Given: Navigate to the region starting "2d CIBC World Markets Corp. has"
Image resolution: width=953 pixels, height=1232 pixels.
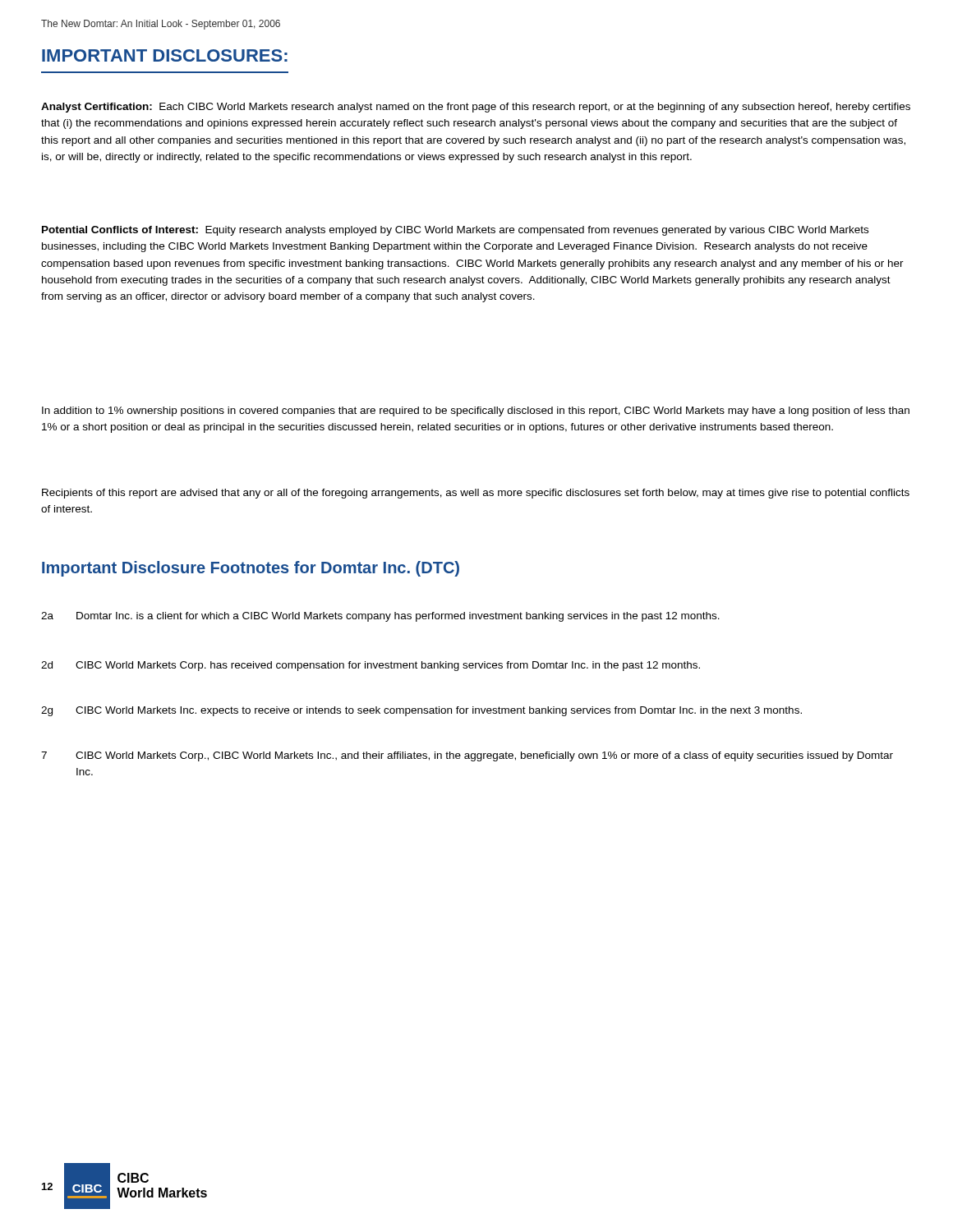Looking at the screenshot, I should (476, 665).
